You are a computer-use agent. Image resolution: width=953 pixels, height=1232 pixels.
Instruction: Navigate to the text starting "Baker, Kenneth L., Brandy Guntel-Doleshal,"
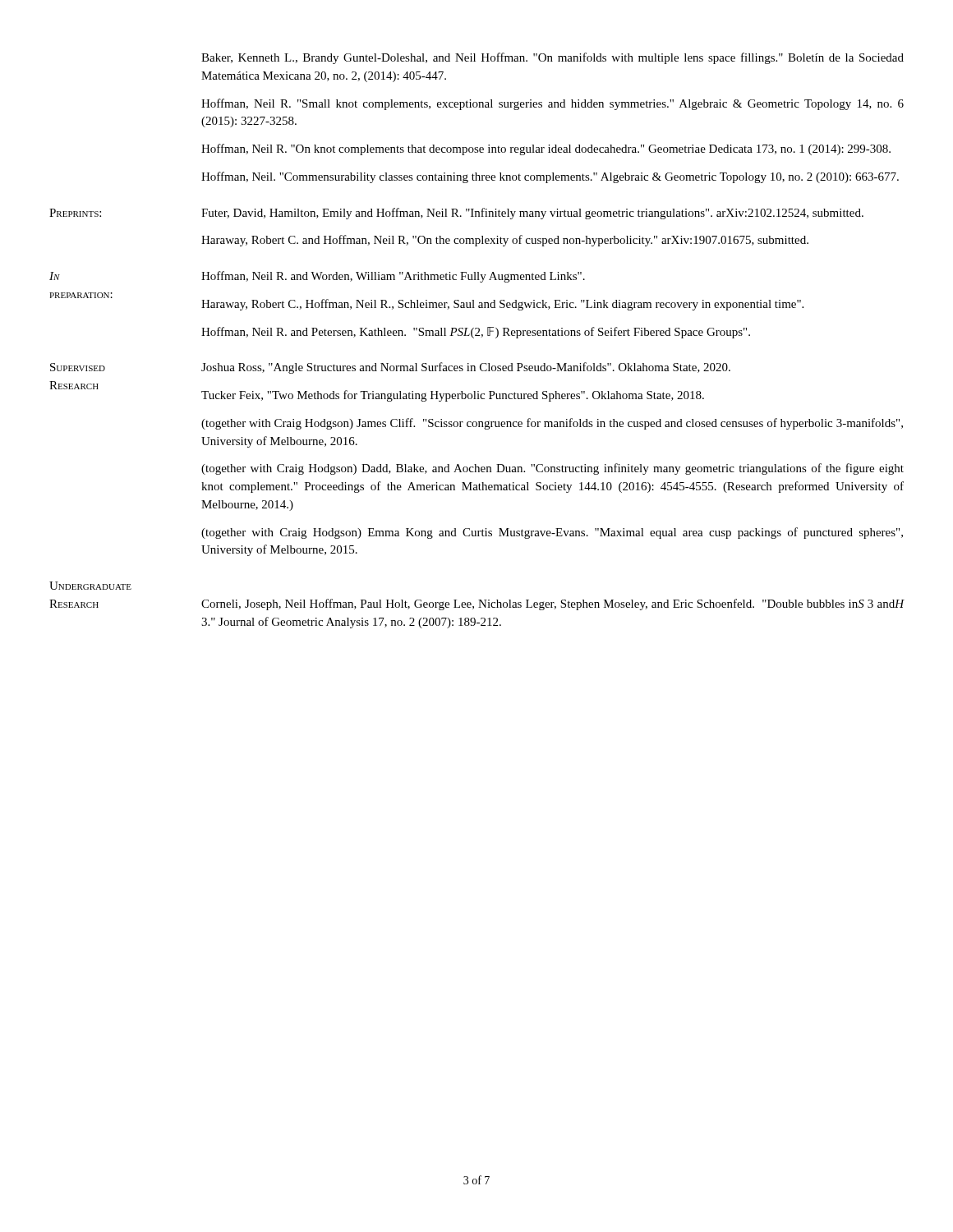click(x=553, y=66)
